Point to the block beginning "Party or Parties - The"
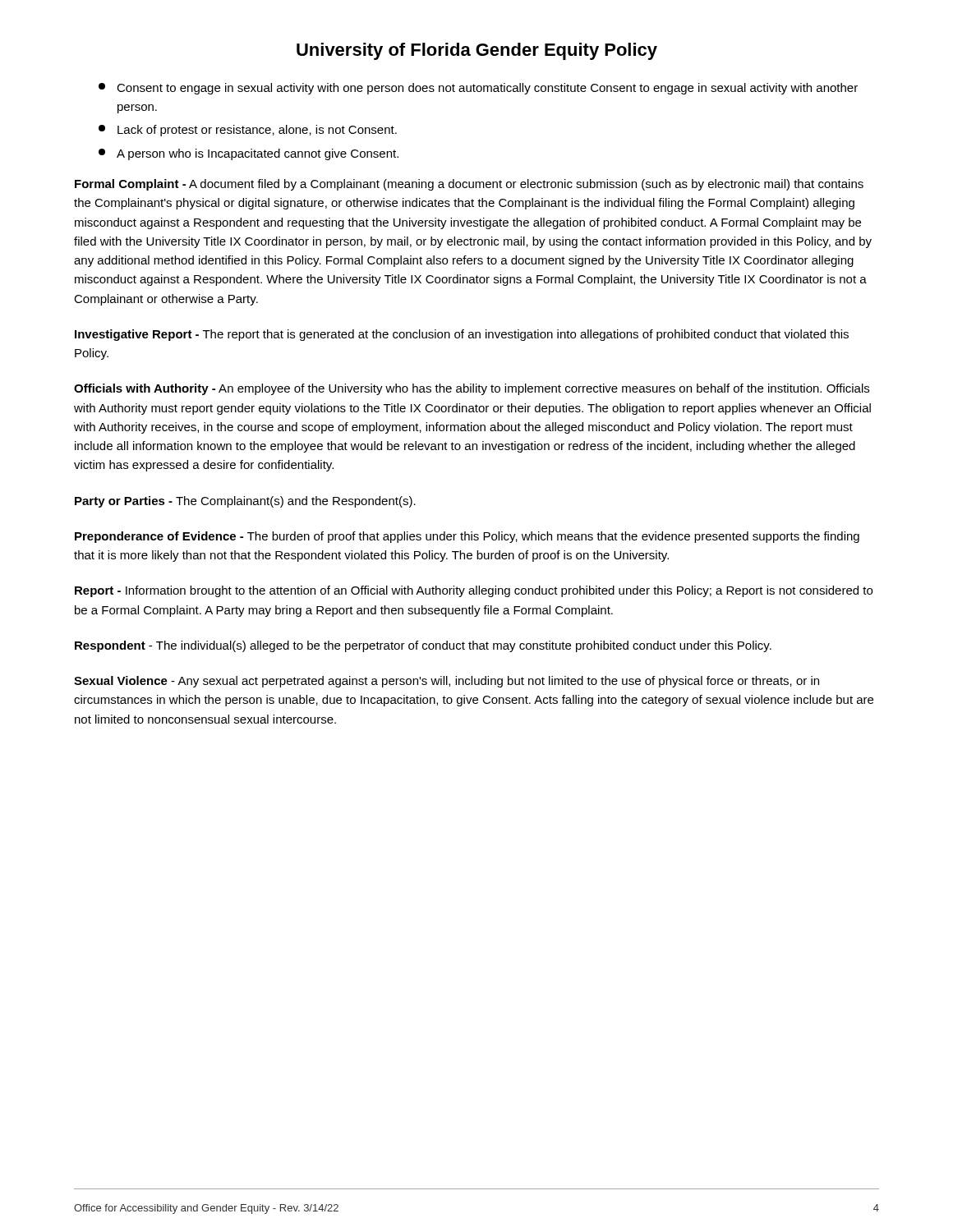Viewport: 953px width, 1232px height. [x=245, y=500]
